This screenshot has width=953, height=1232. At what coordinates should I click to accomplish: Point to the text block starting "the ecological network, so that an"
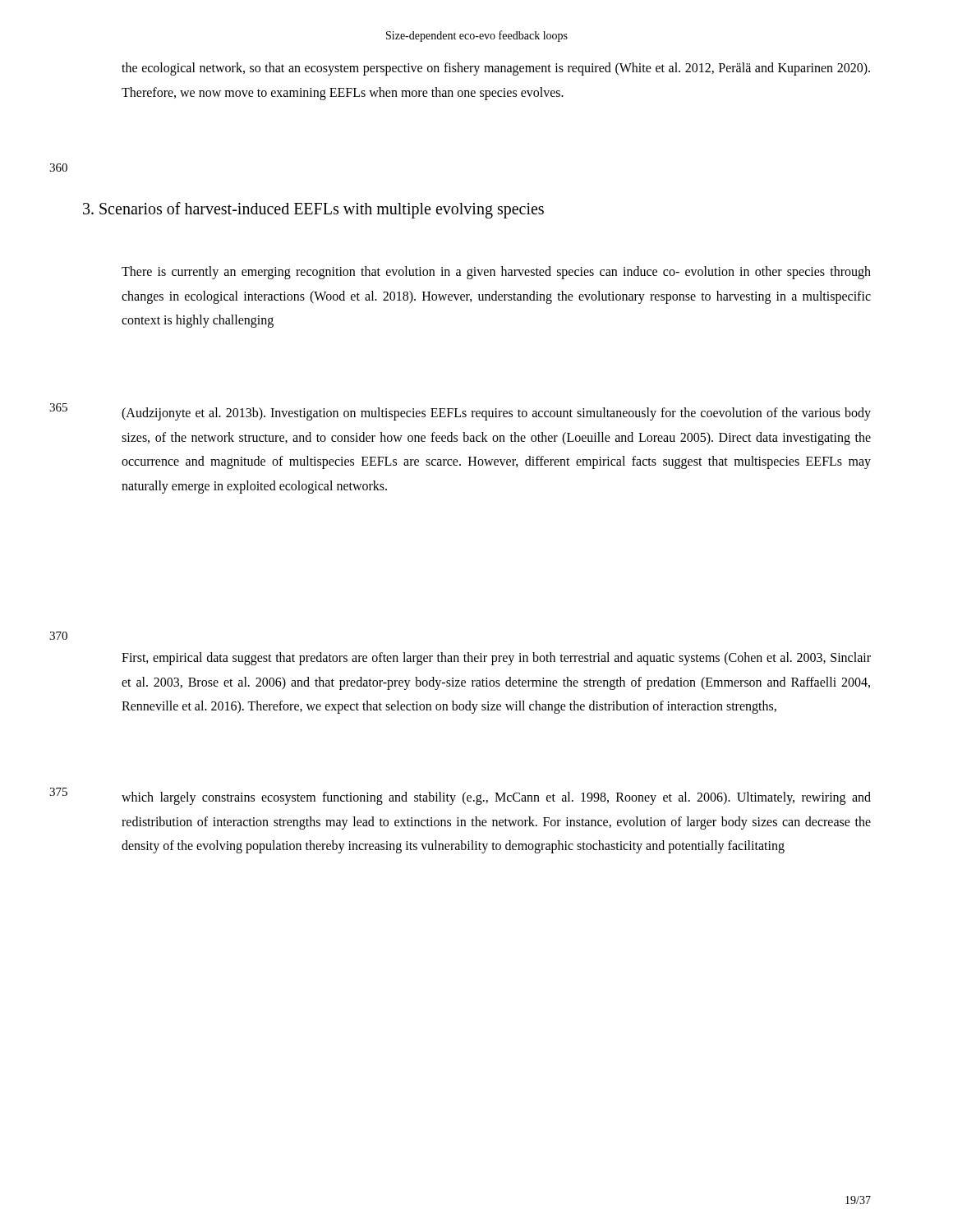(496, 80)
